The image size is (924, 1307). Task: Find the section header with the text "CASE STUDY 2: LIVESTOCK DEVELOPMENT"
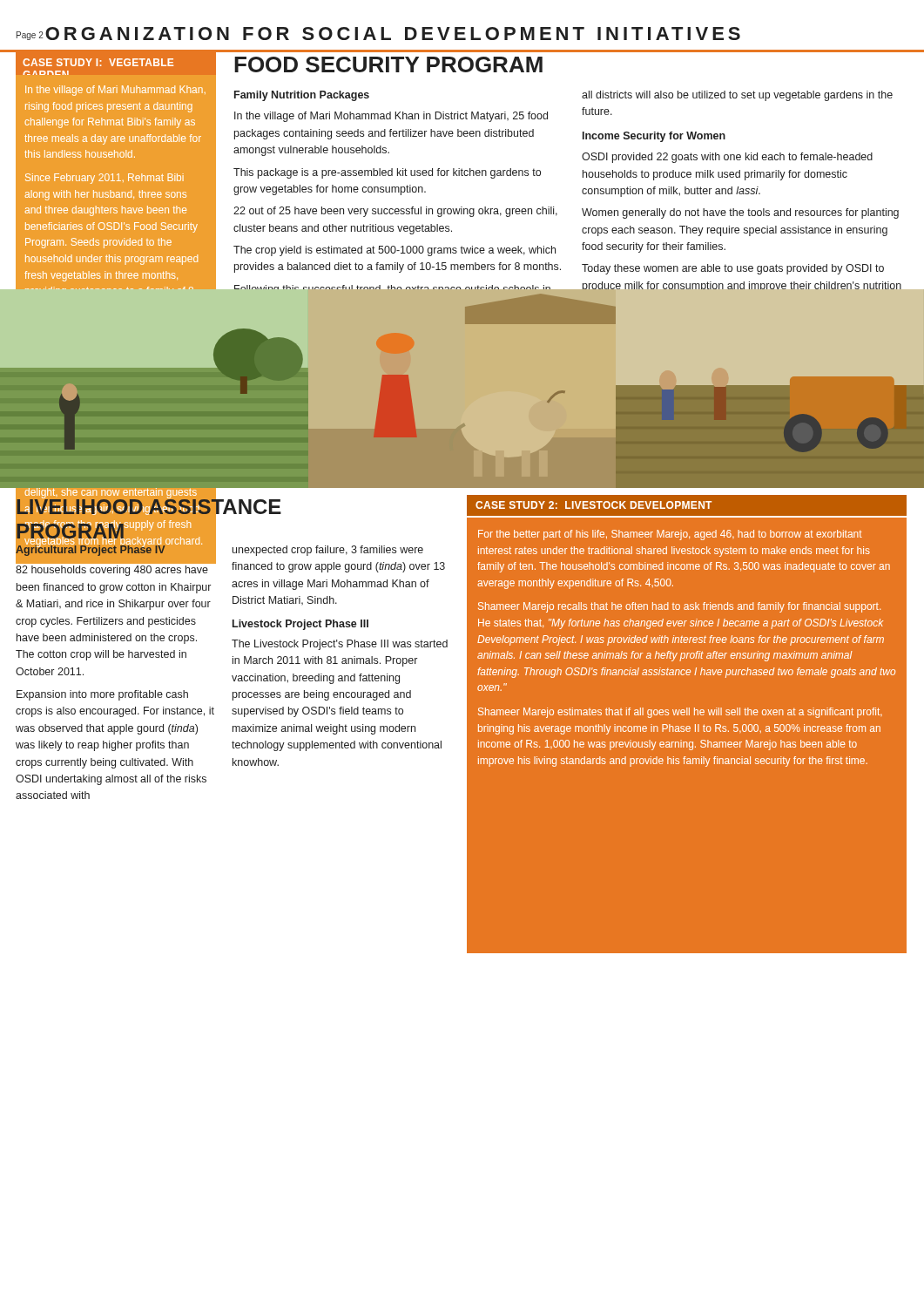(594, 505)
